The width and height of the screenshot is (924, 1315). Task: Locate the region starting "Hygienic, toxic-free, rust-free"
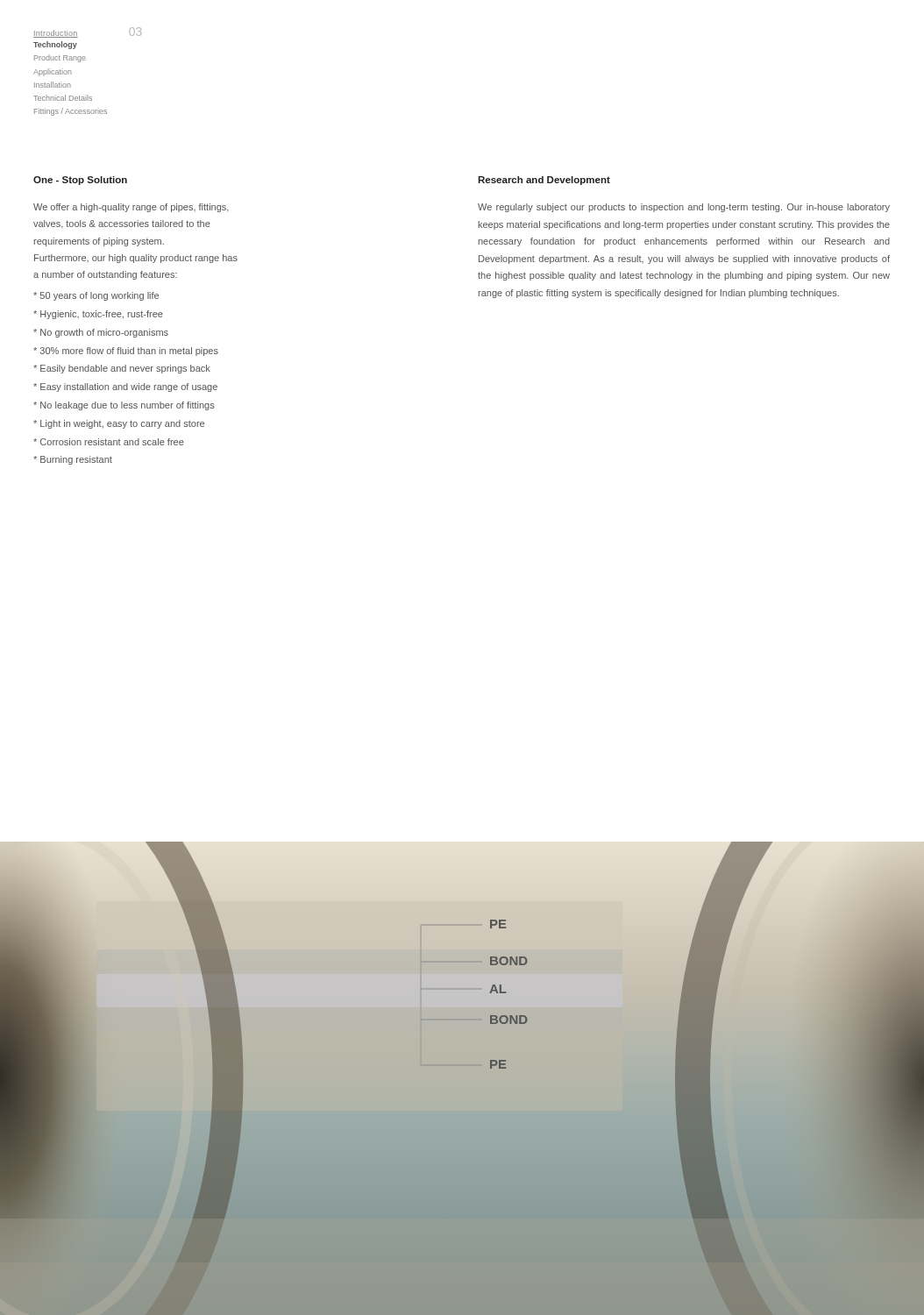(x=98, y=314)
